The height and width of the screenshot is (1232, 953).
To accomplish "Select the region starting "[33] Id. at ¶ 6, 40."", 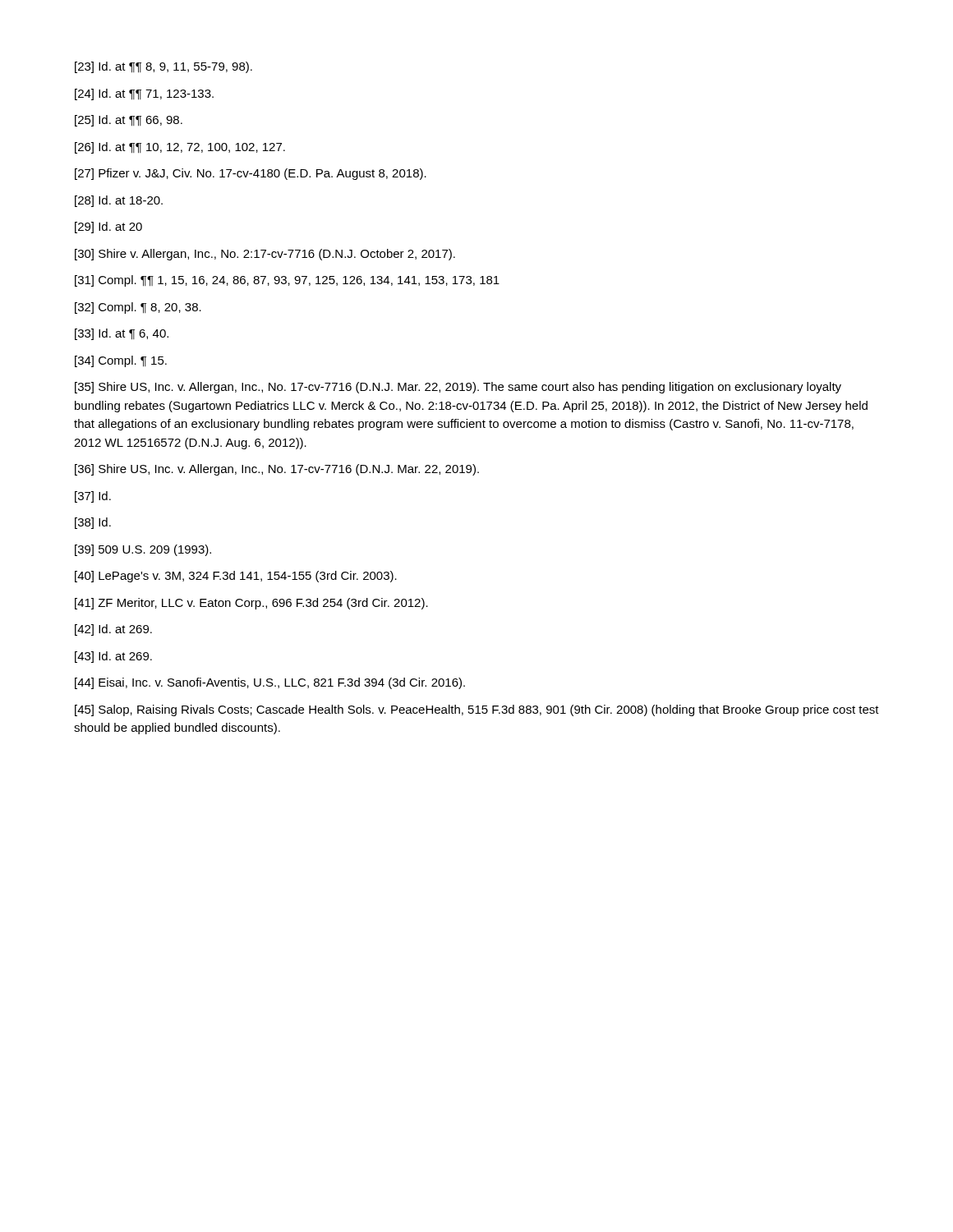I will 122,333.
